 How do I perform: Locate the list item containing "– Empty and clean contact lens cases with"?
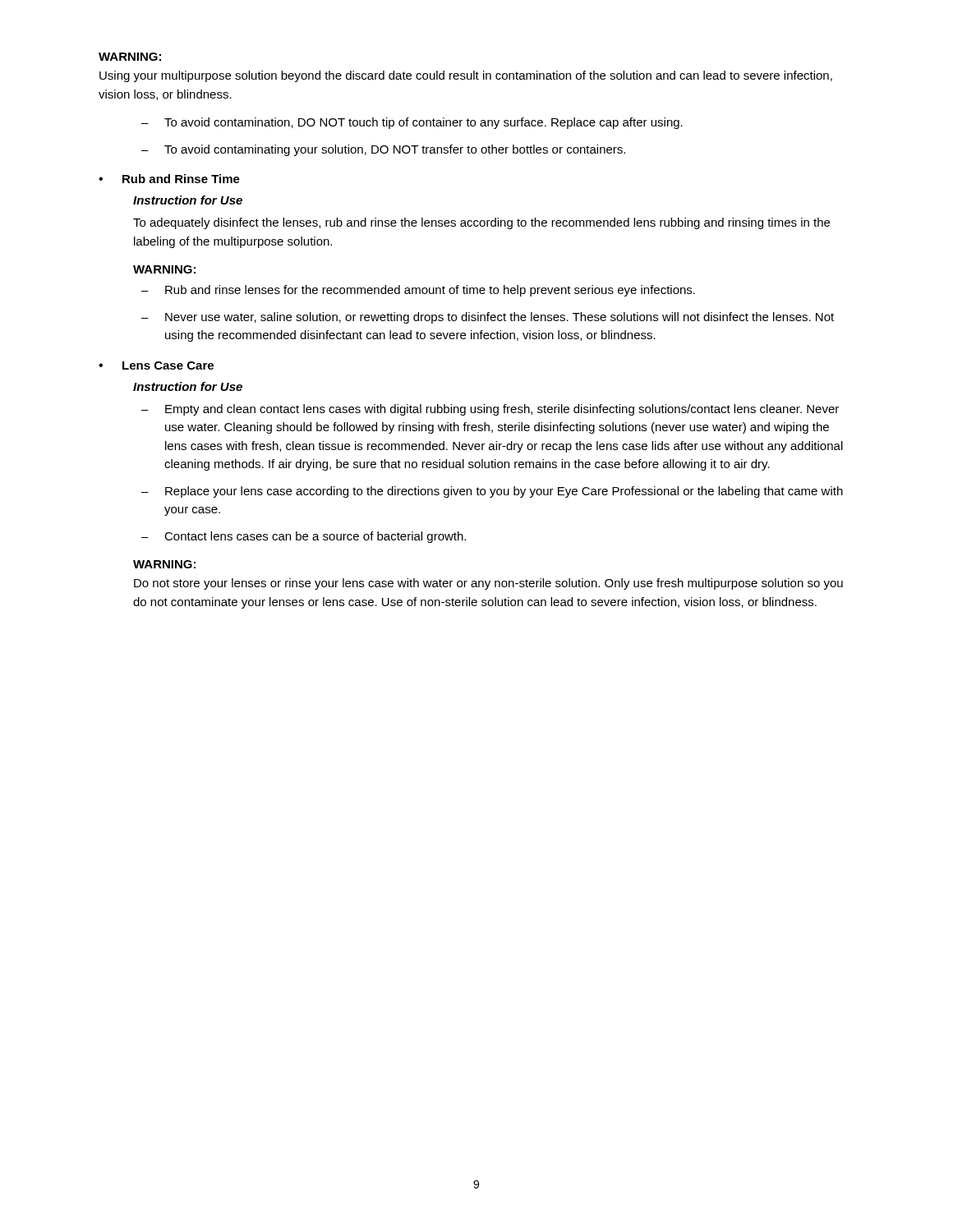498,436
